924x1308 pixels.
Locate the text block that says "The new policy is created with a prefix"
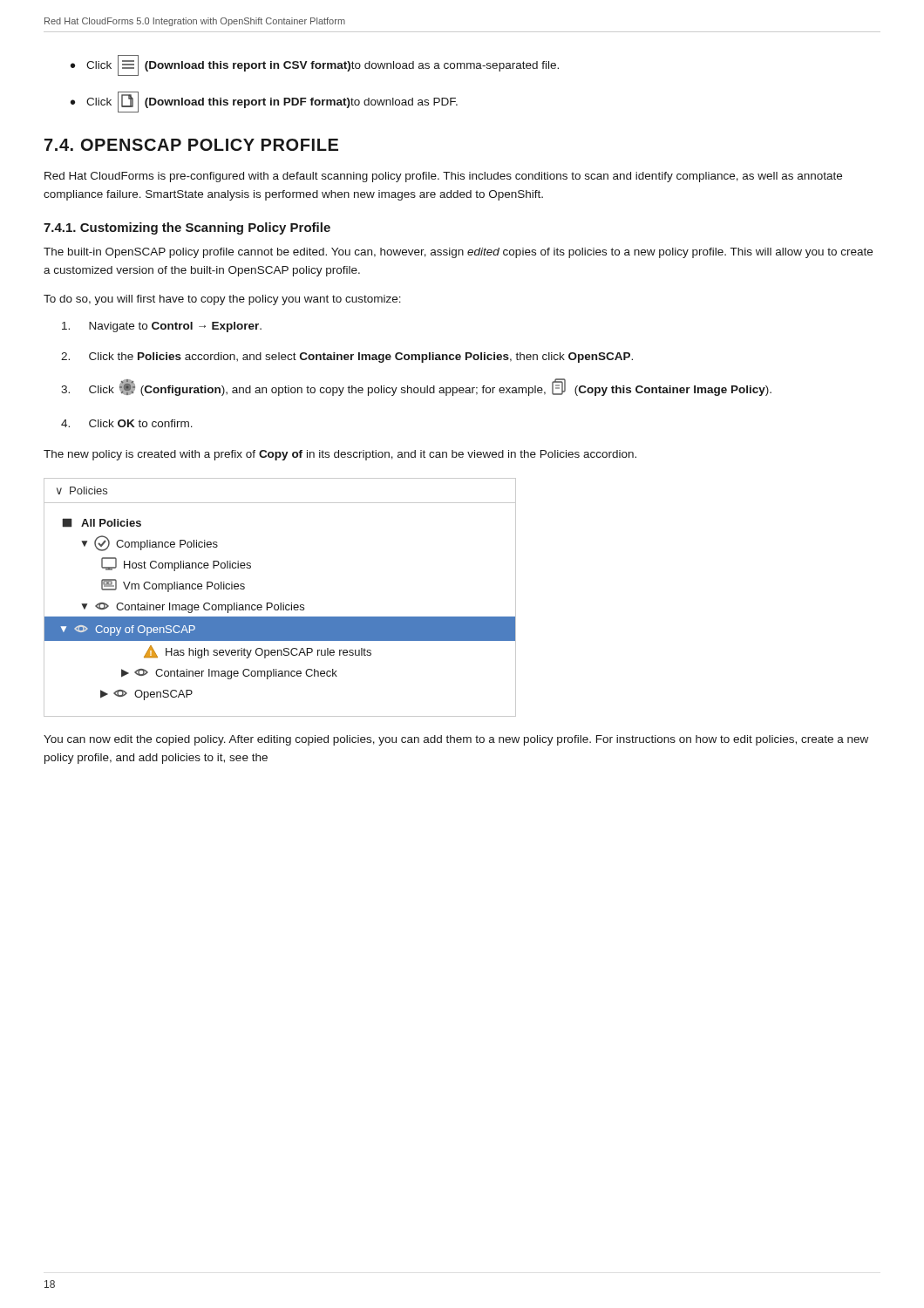(341, 454)
